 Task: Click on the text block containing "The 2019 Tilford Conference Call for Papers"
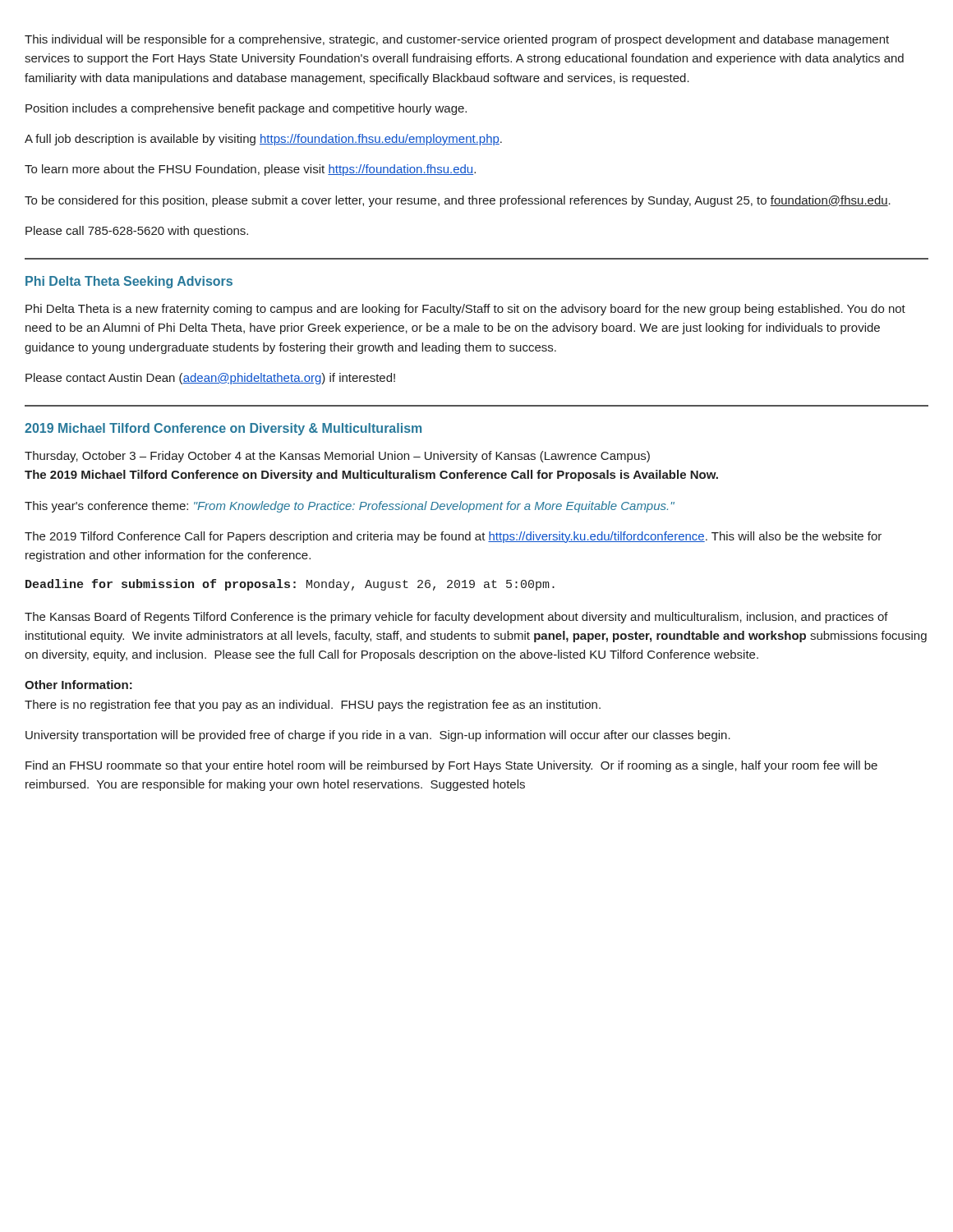tap(453, 545)
